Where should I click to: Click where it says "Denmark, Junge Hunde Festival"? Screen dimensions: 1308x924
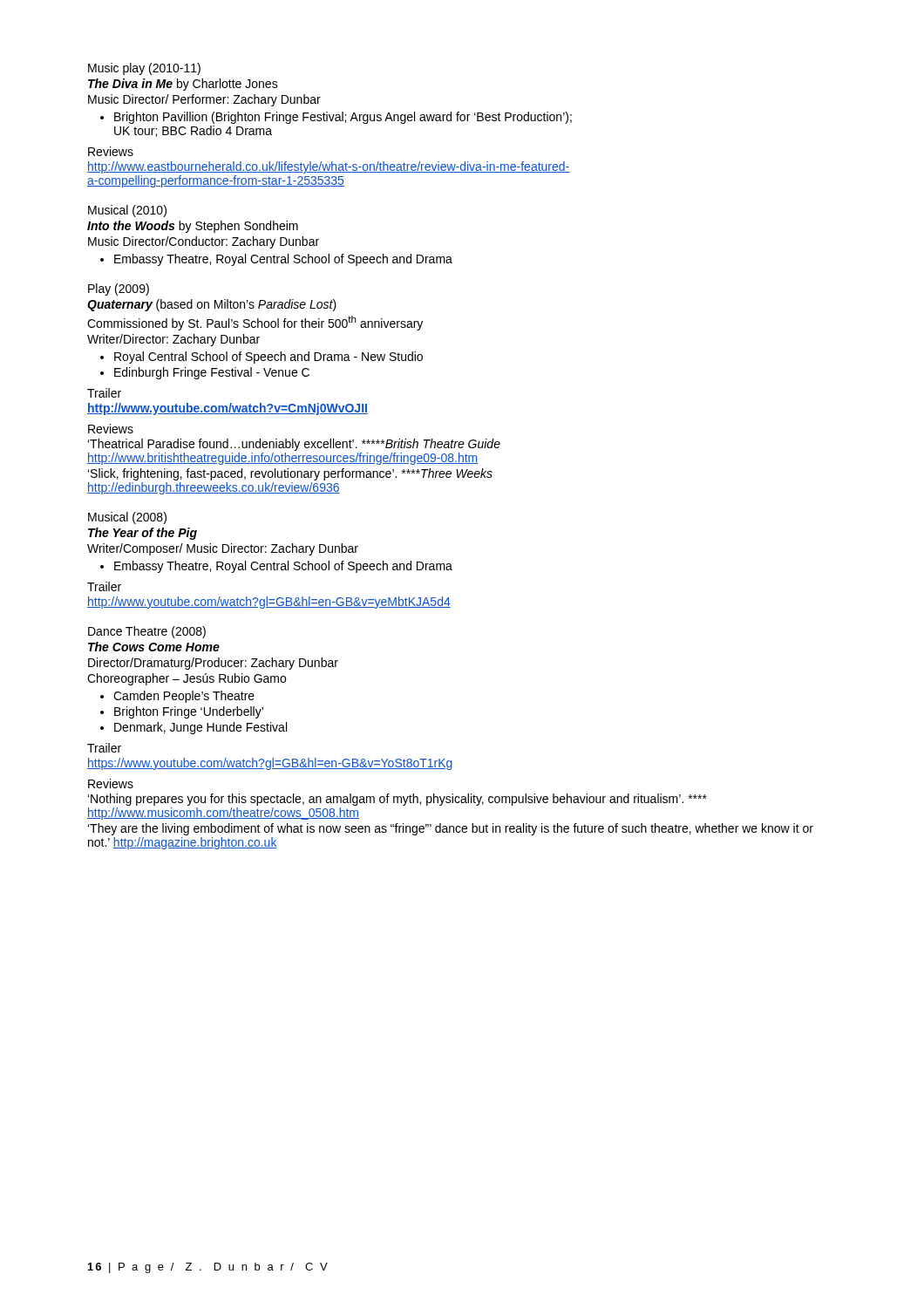point(200,727)
